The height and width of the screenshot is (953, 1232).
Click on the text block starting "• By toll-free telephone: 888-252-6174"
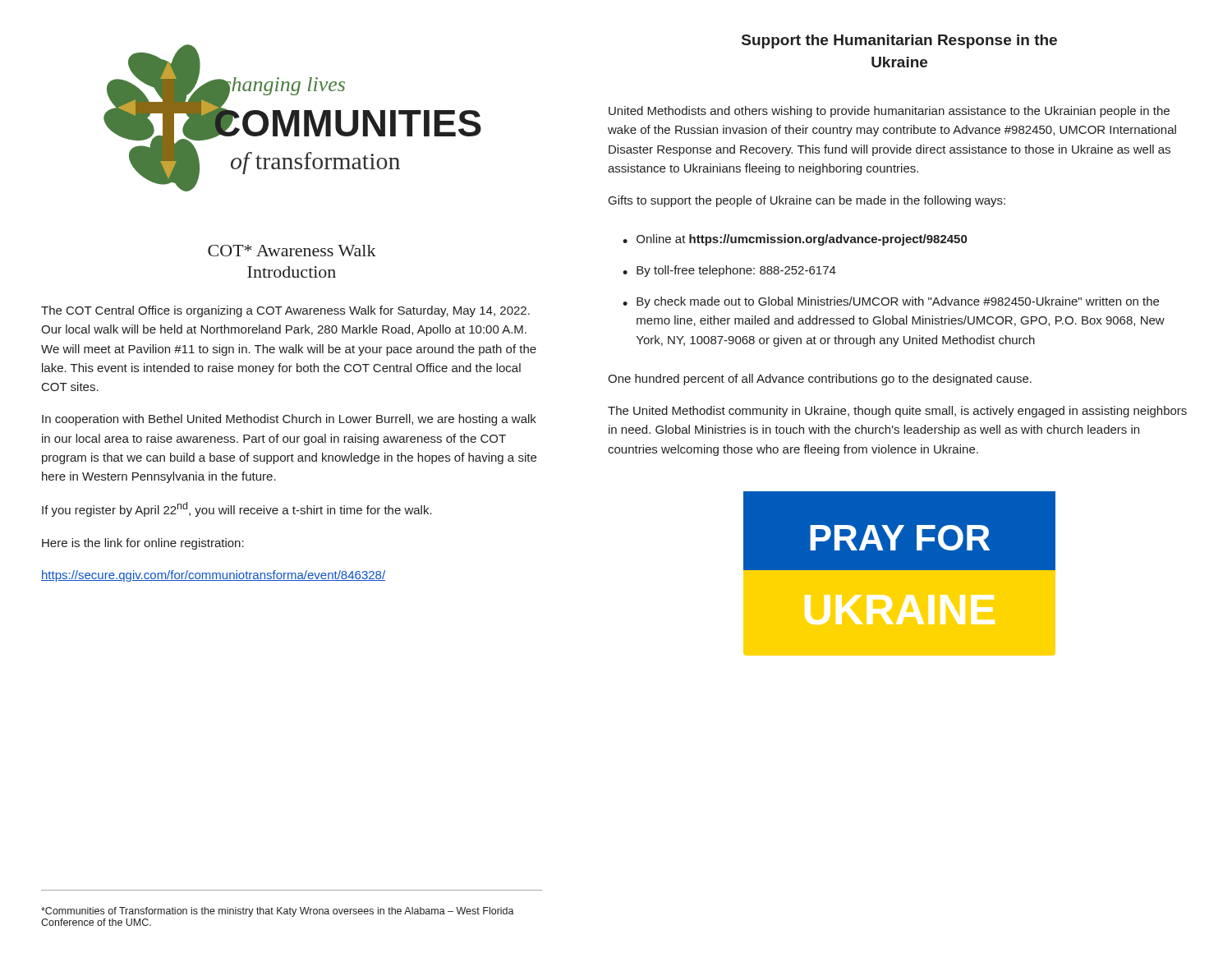pos(729,273)
